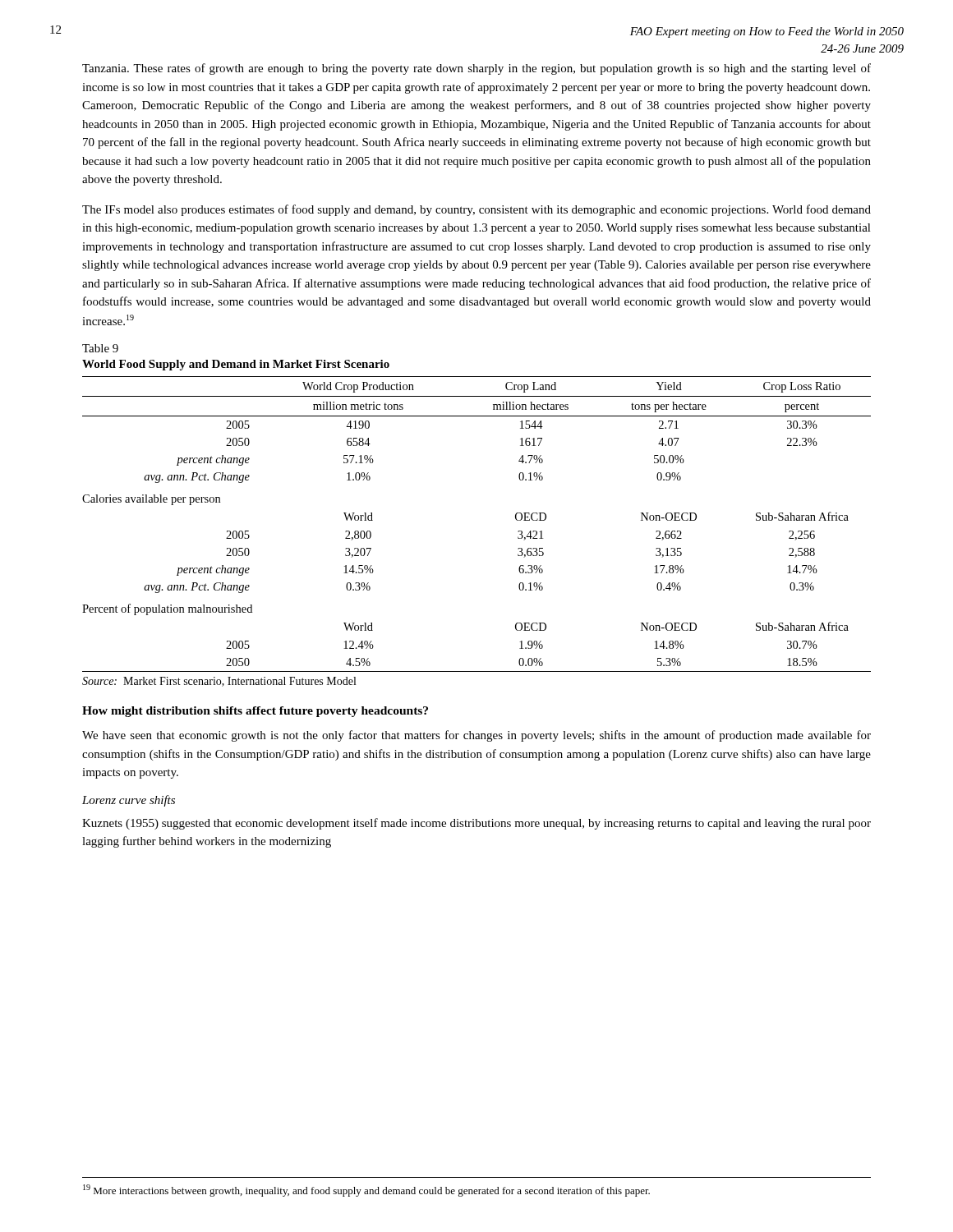Select the element starting "Source: Market First scenario, International Futures Model"
953x1232 pixels.
219,681
